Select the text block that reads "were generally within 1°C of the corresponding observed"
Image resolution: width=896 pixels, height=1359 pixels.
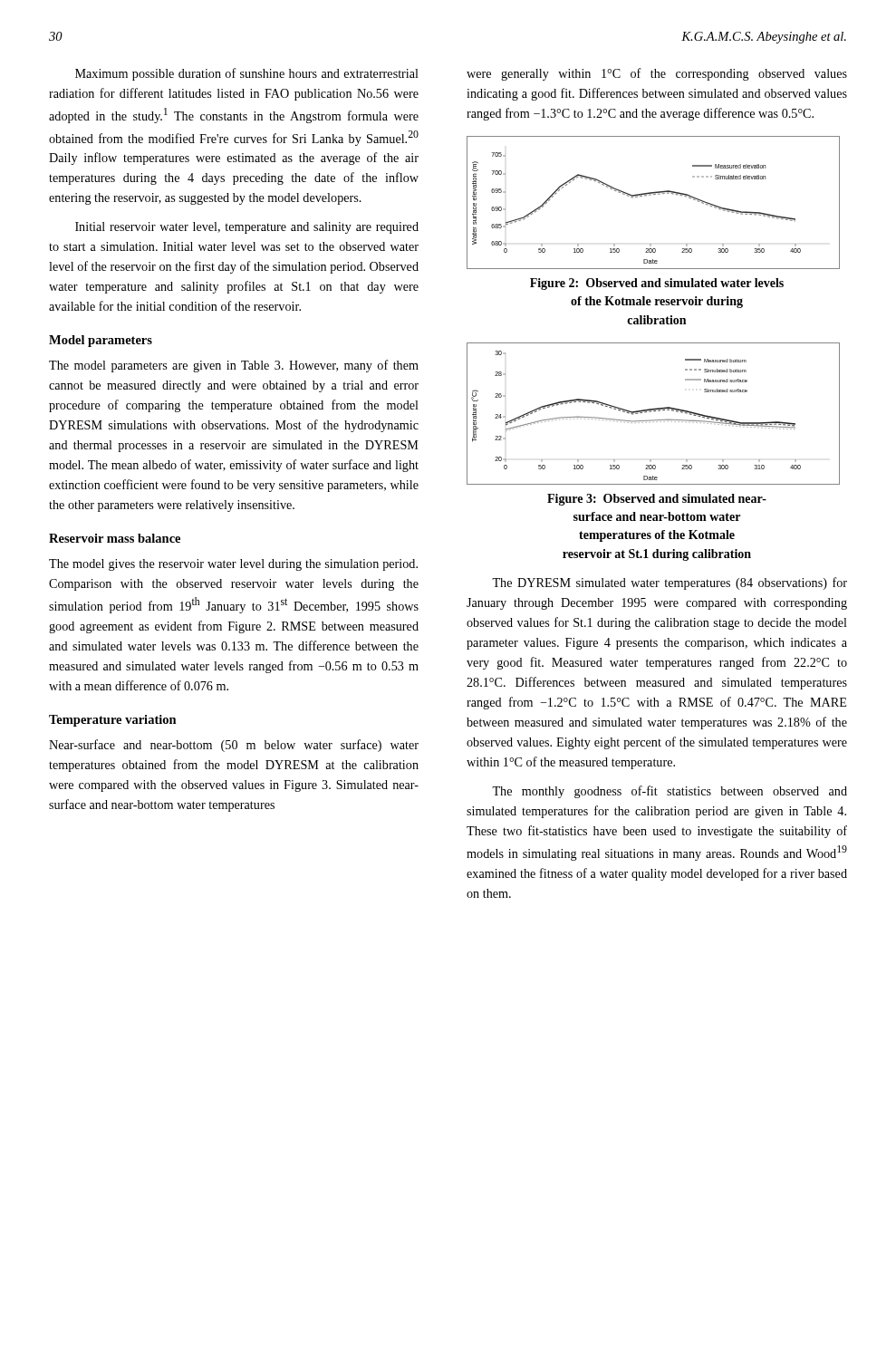coord(657,93)
